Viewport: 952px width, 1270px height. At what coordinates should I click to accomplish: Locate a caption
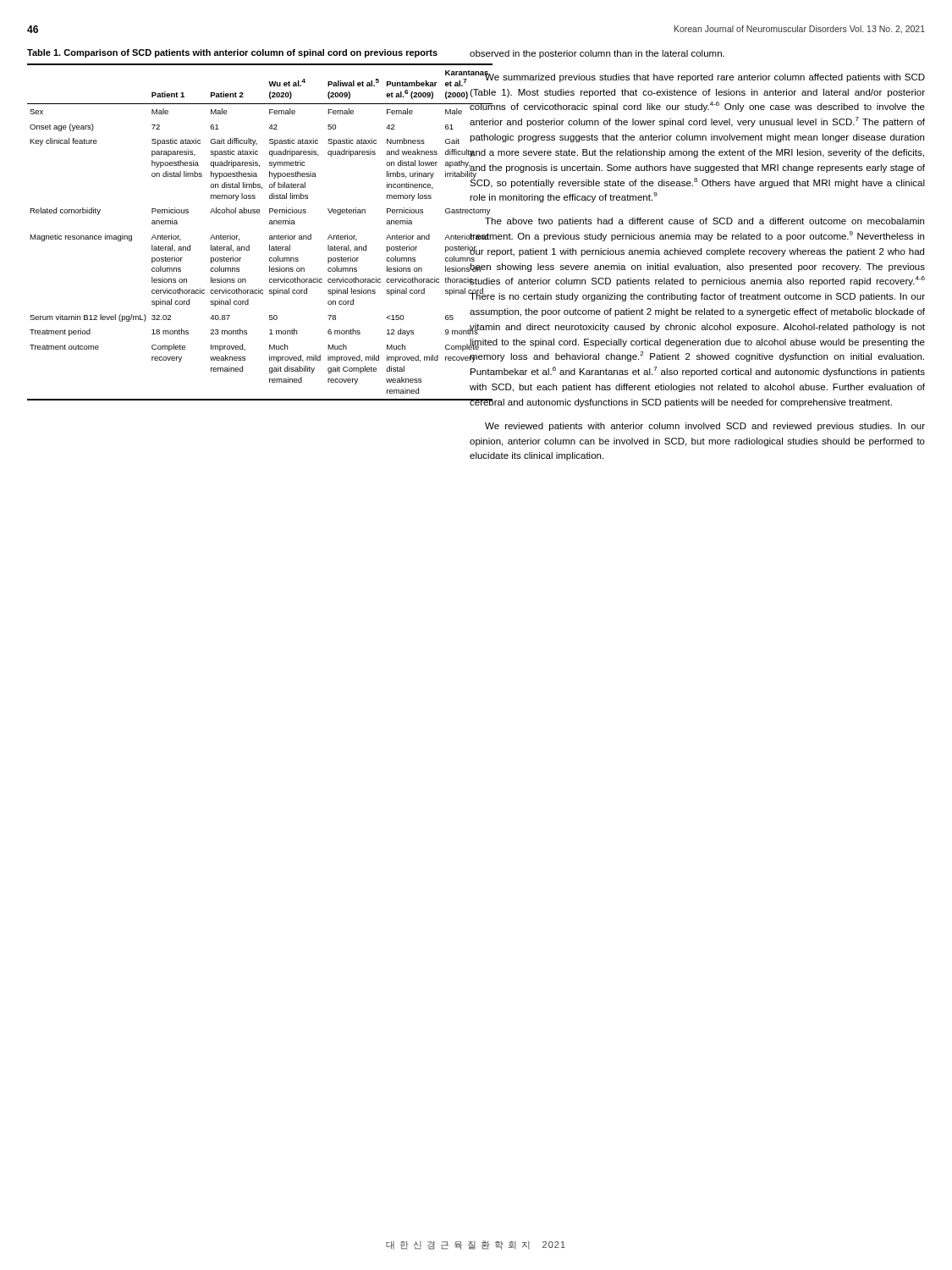(x=232, y=52)
